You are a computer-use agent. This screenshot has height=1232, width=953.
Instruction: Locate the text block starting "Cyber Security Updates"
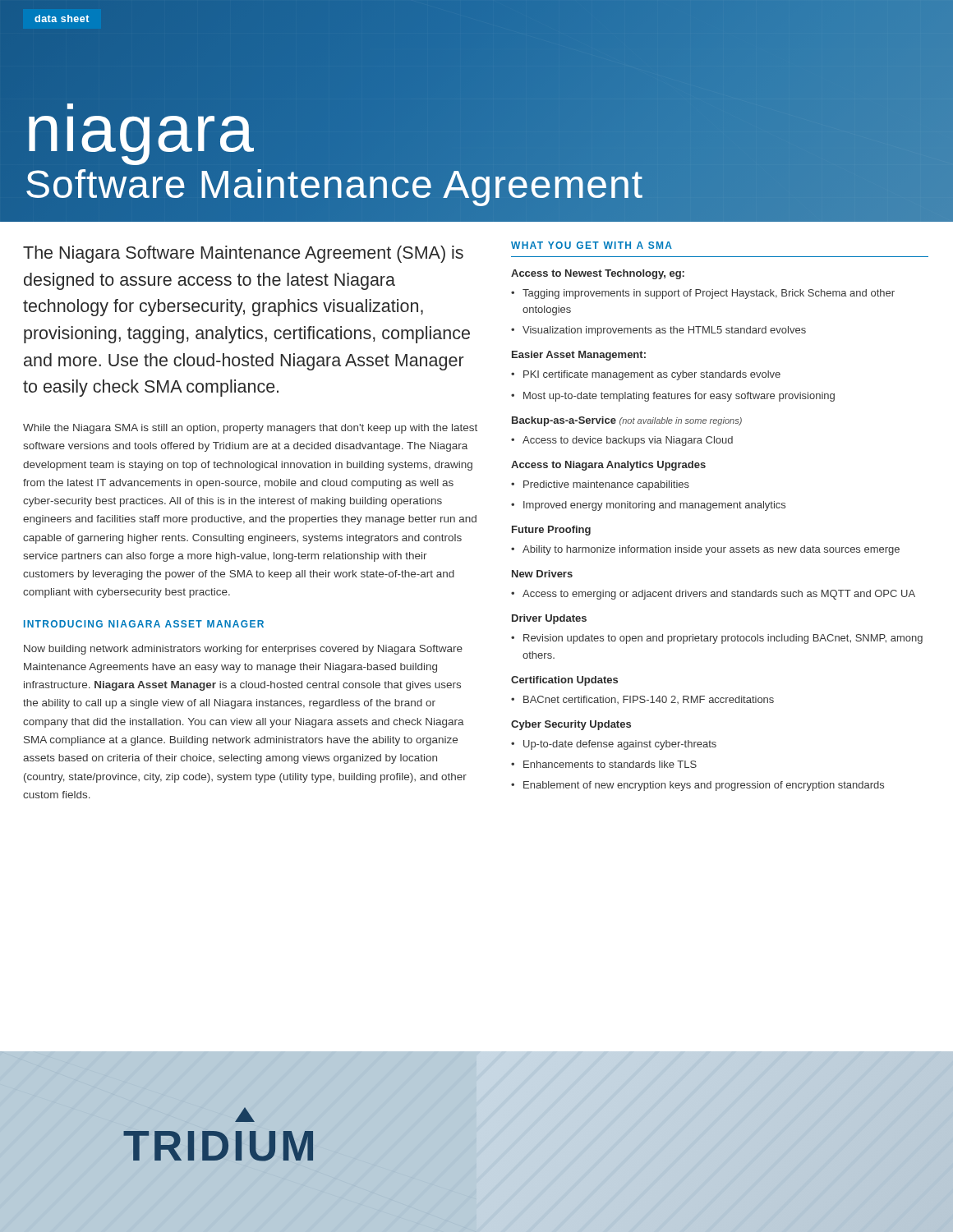tap(571, 724)
